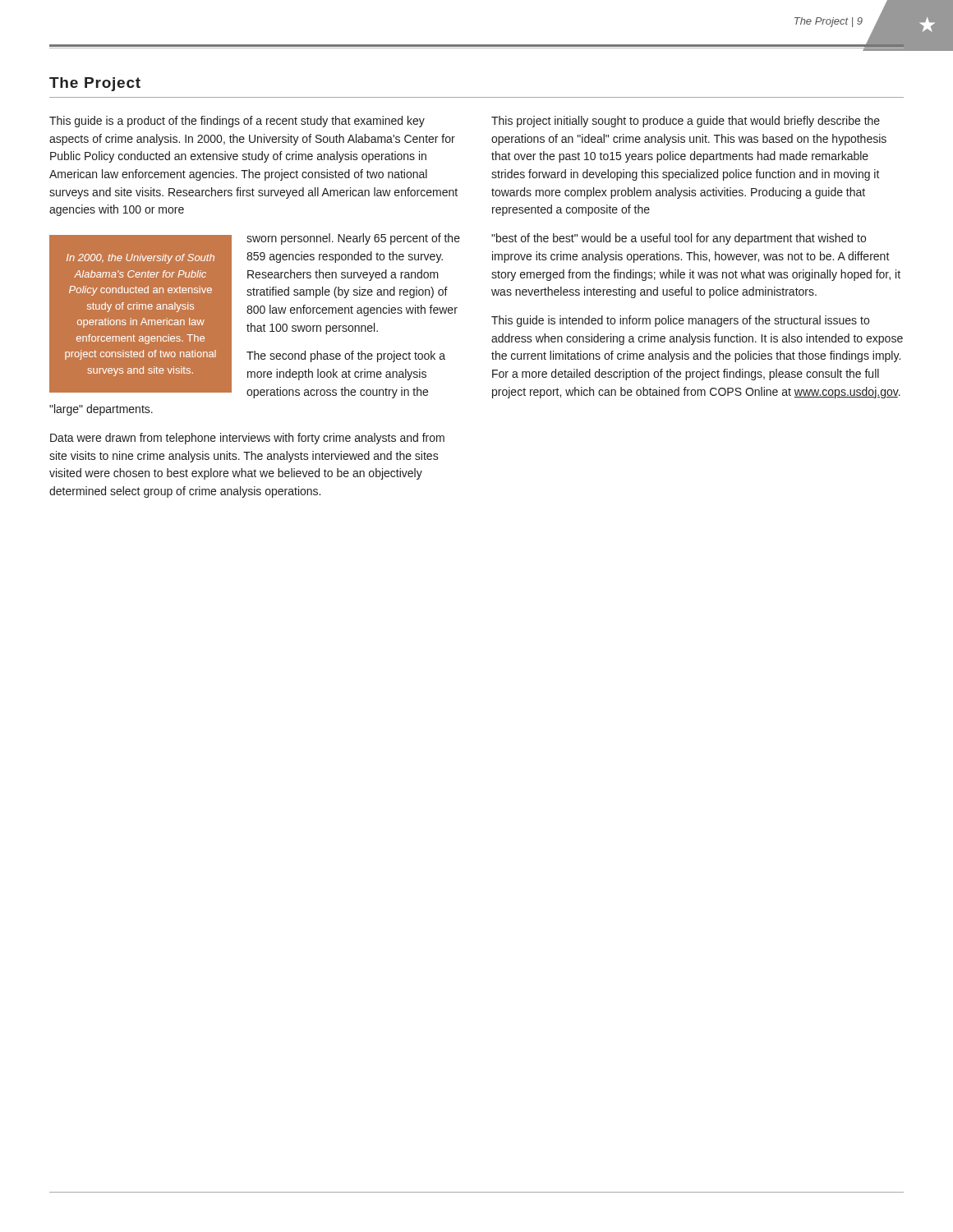
Task: Find the section header with the text "The Project"
Action: (95, 83)
